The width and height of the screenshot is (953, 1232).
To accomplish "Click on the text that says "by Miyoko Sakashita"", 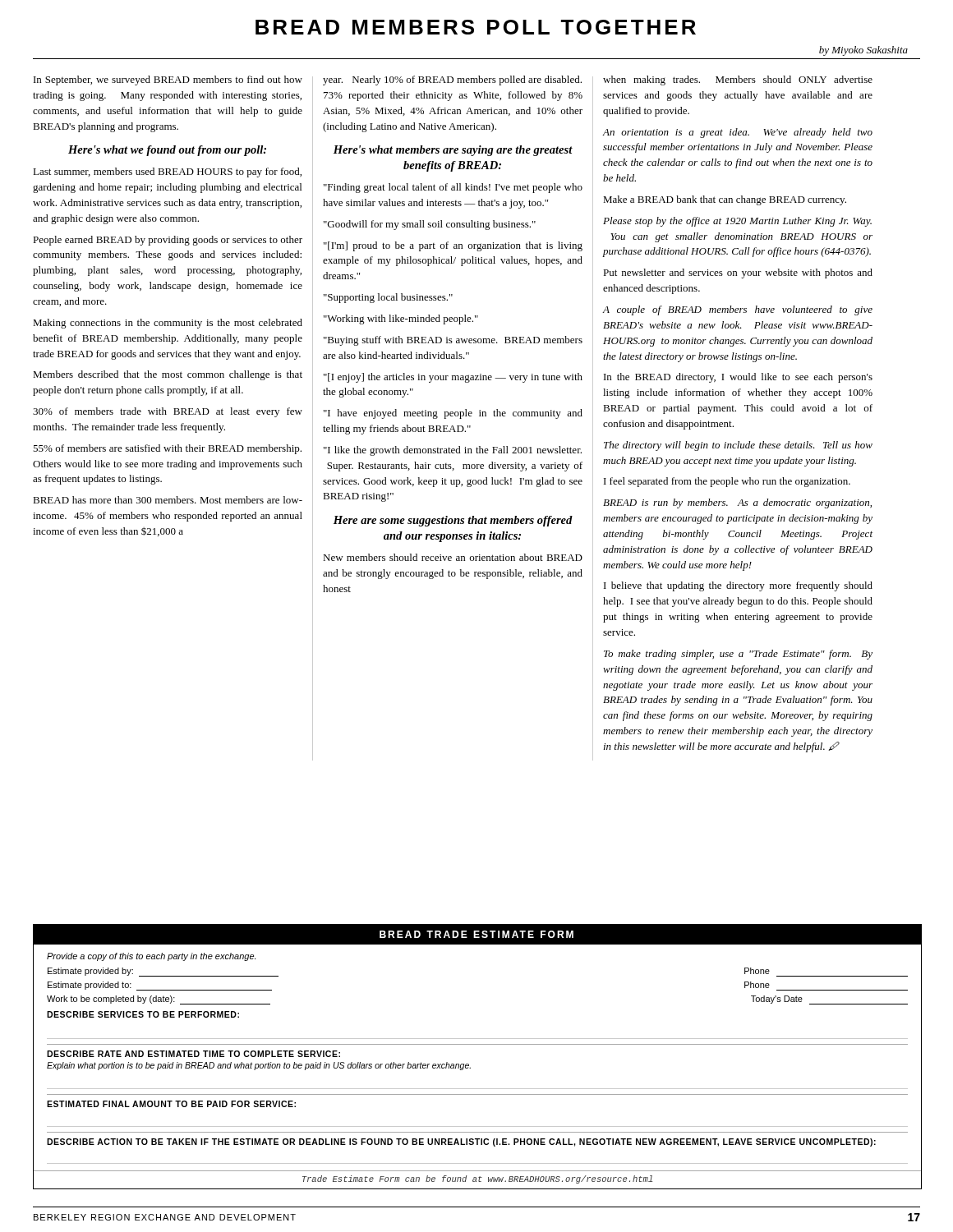I will [x=863, y=50].
